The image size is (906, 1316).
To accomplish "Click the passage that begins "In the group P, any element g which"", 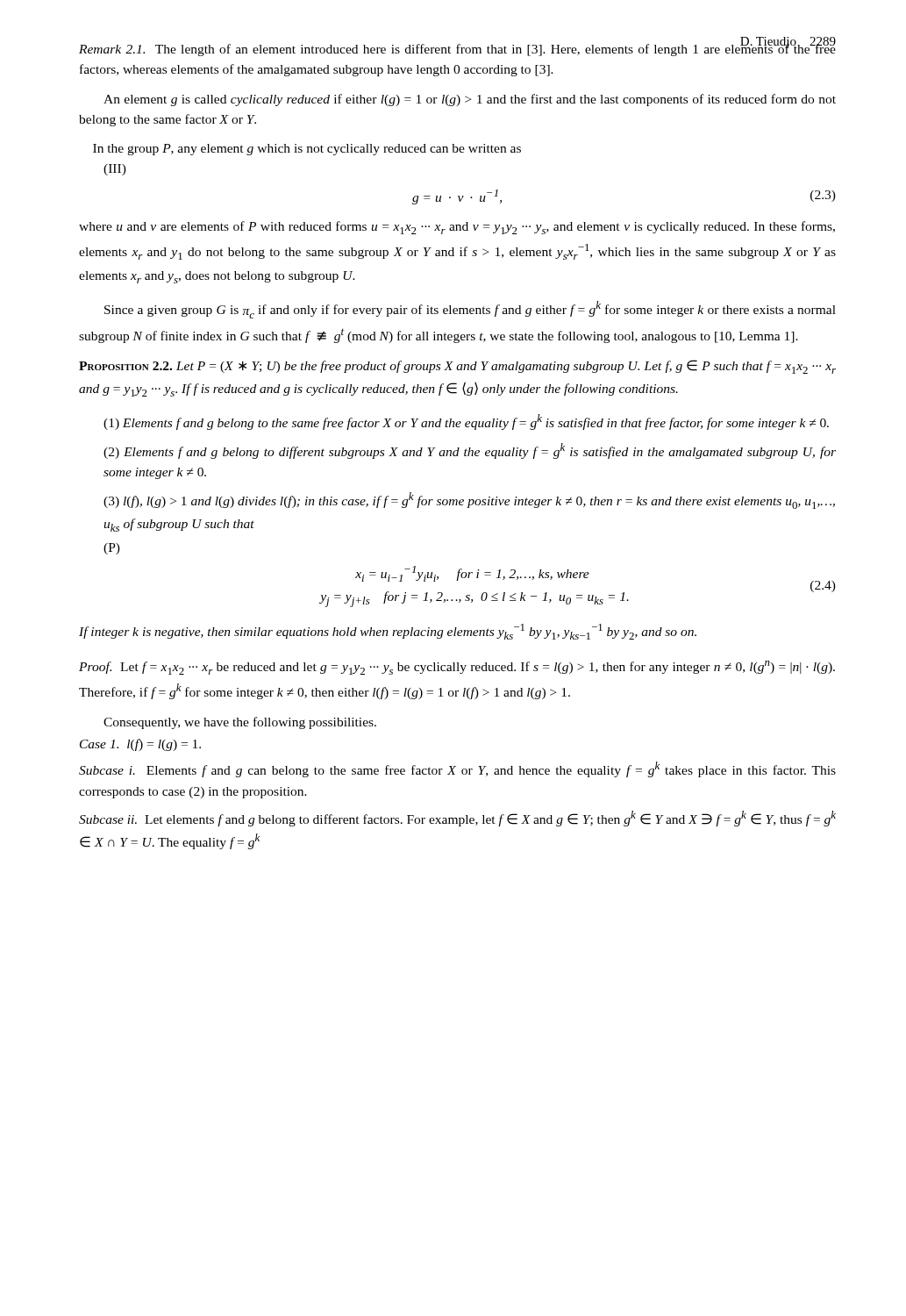I will (x=457, y=148).
